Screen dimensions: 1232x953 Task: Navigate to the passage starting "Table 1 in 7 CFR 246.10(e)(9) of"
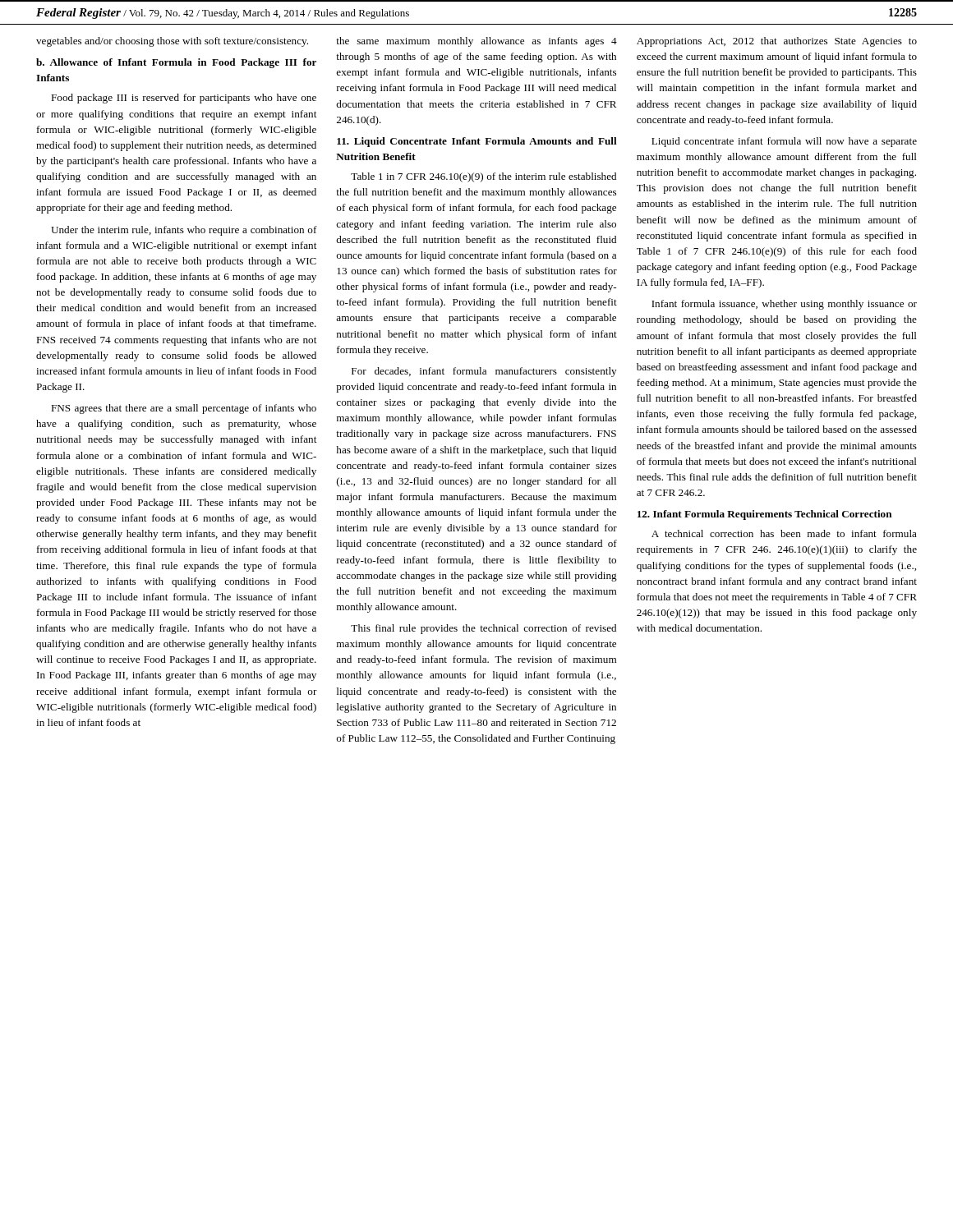(476, 457)
